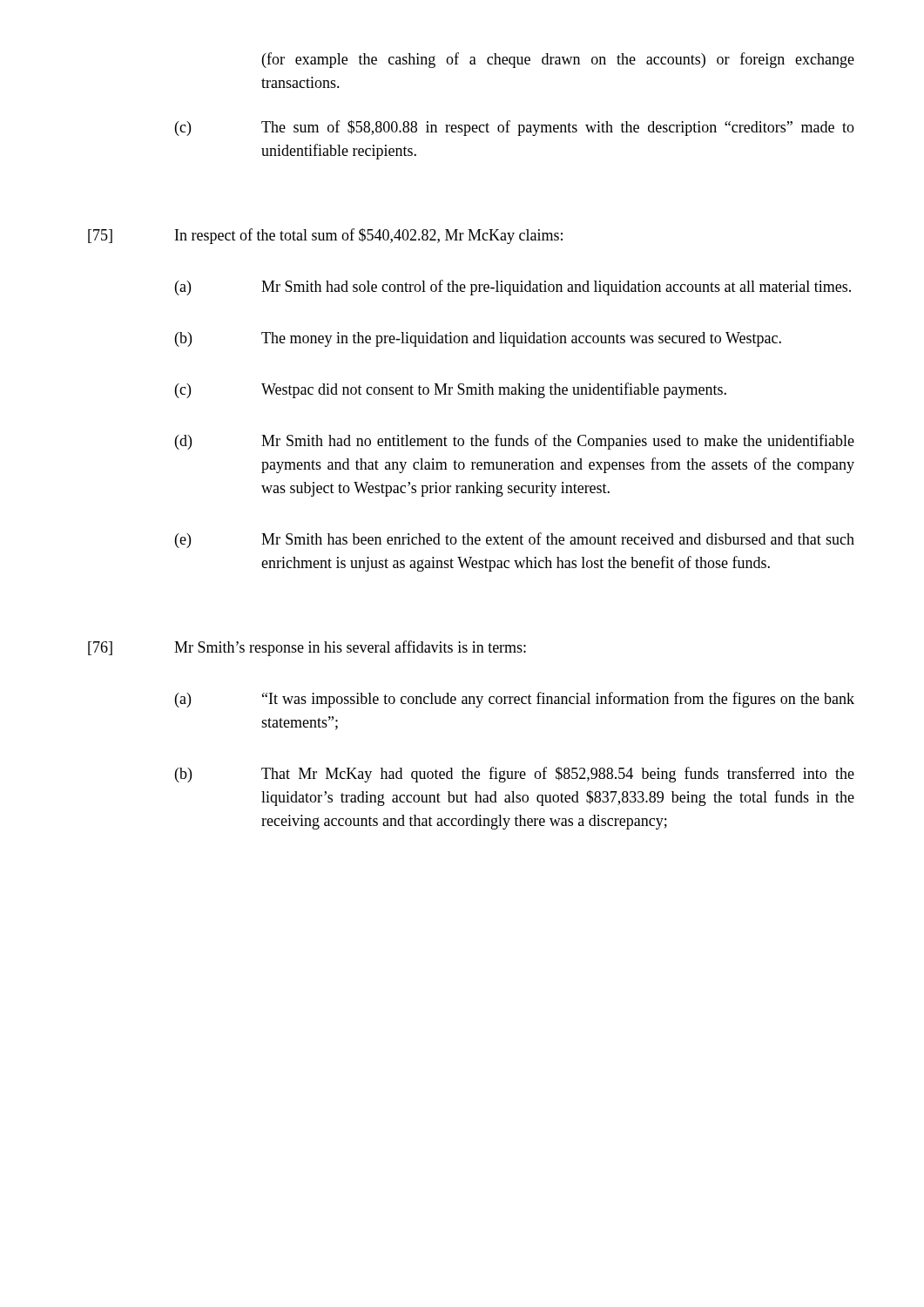Screen dimensions: 1307x924
Task: Find the passage starting "(for example the cashing of a cheque"
Action: coord(558,71)
